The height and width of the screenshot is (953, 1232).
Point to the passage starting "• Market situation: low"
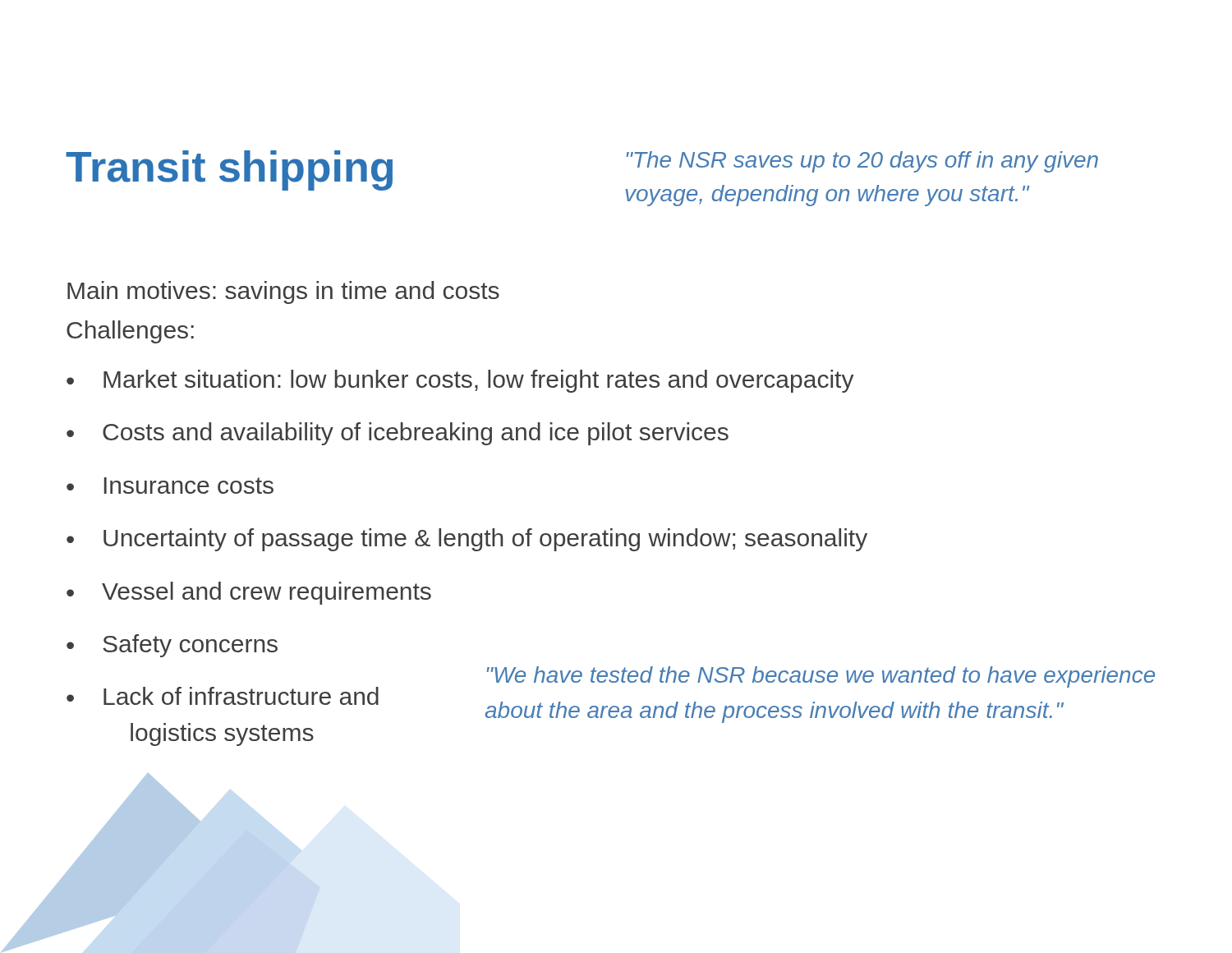[x=616, y=381]
